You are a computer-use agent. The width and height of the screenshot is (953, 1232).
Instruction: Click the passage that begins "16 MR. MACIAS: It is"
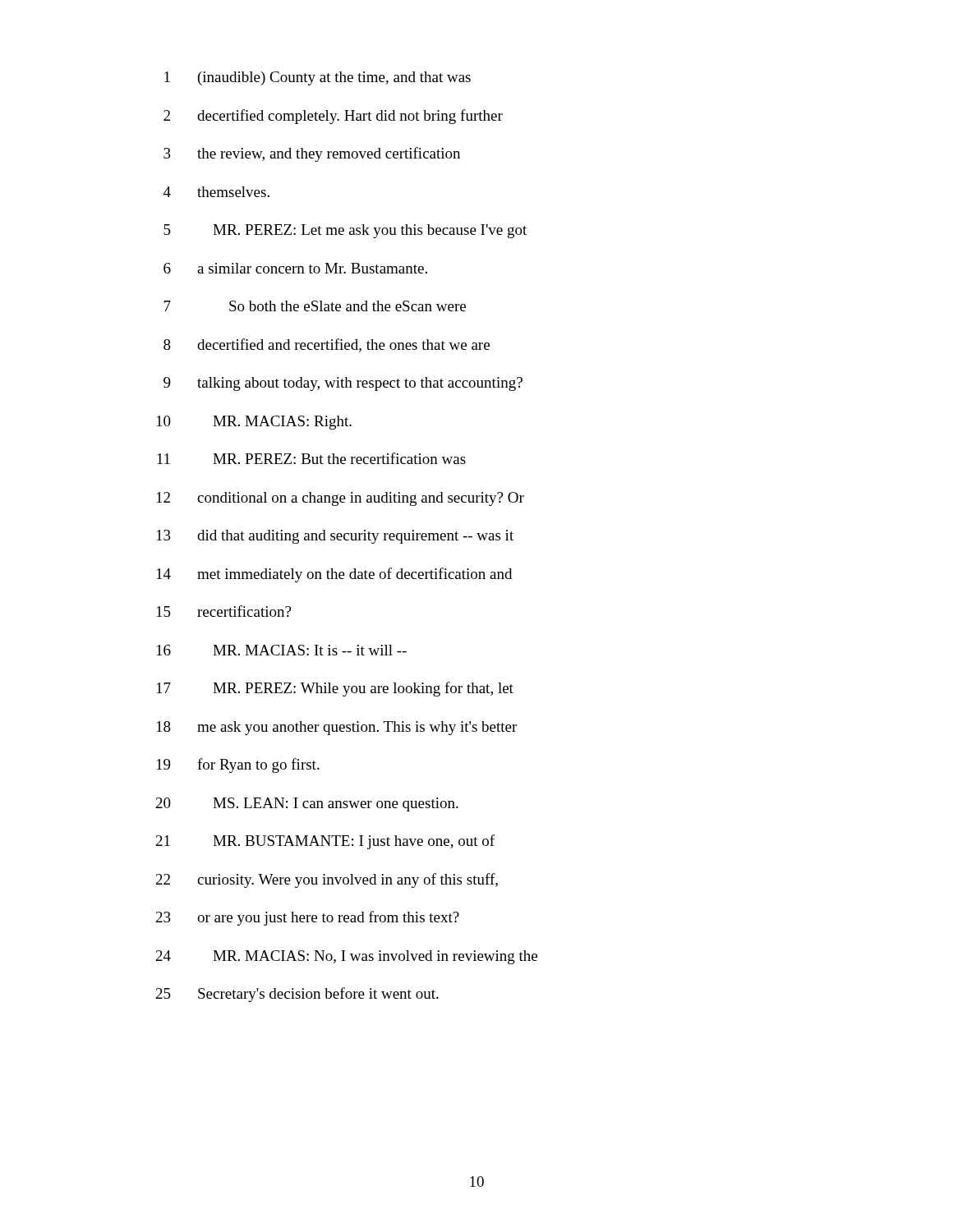tap(282, 650)
